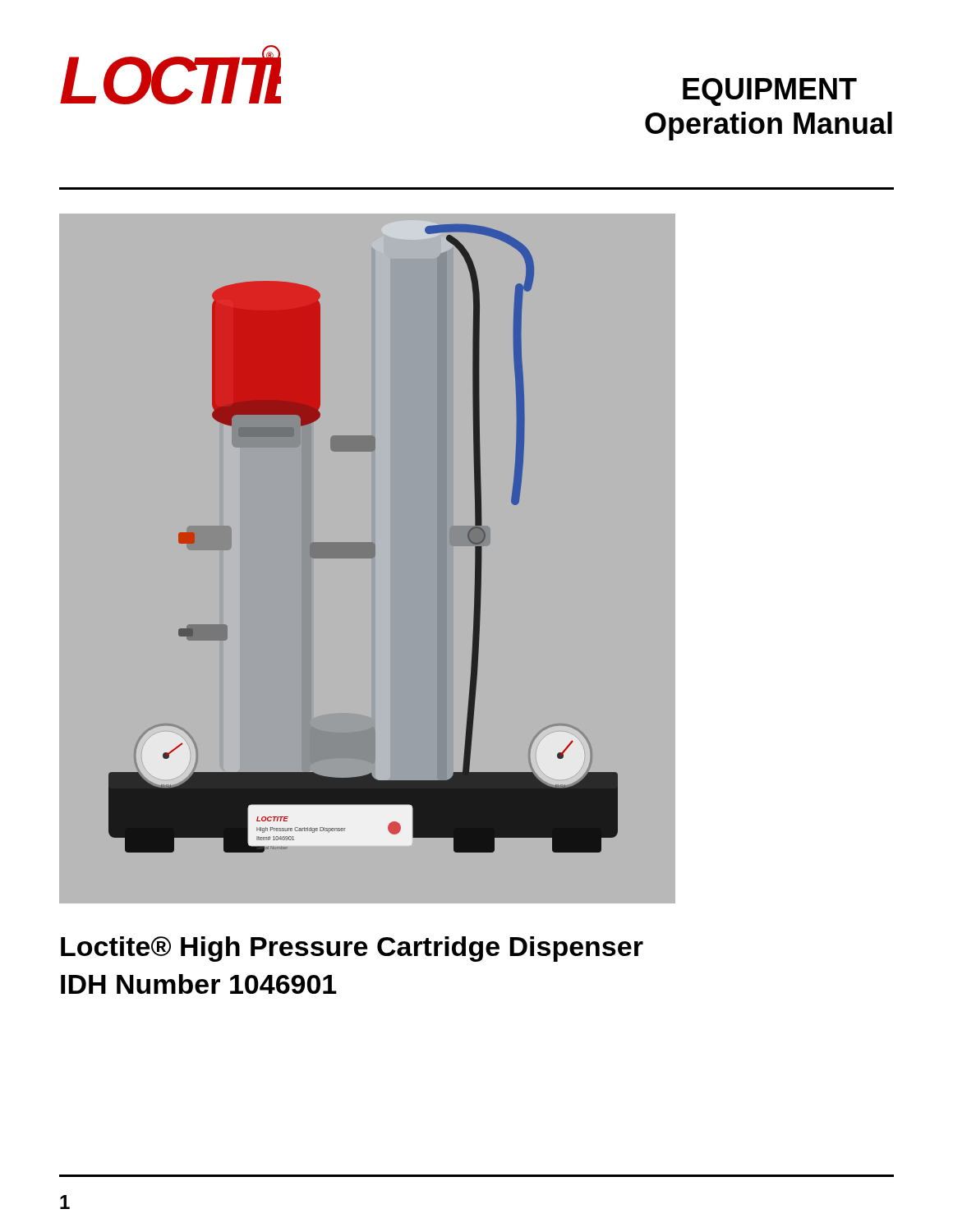Screen dimensions: 1232x953
Task: Select the logo
Action: pos(170,76)
